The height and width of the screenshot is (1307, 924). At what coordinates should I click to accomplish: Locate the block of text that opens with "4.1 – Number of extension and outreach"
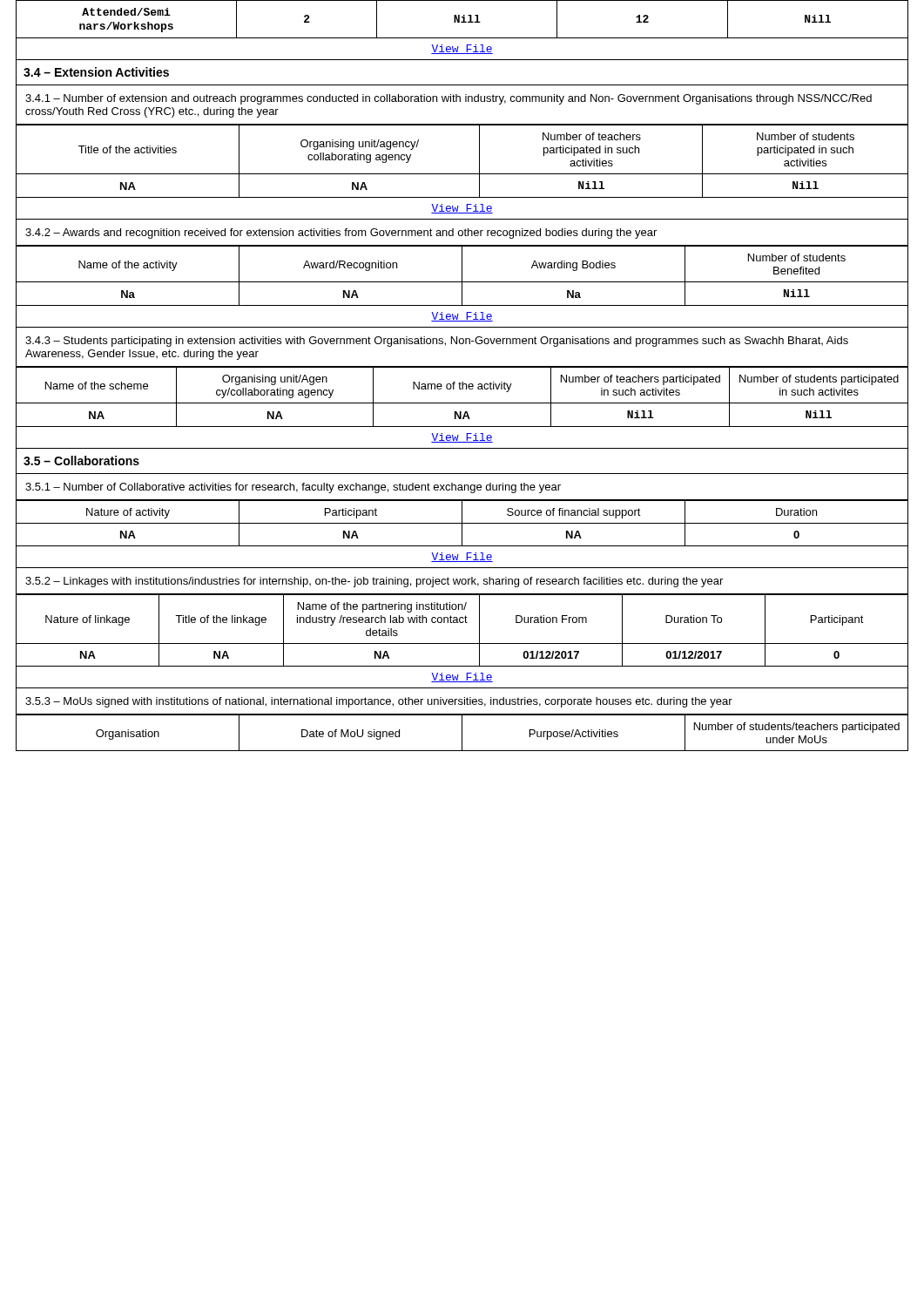point(449,105)
